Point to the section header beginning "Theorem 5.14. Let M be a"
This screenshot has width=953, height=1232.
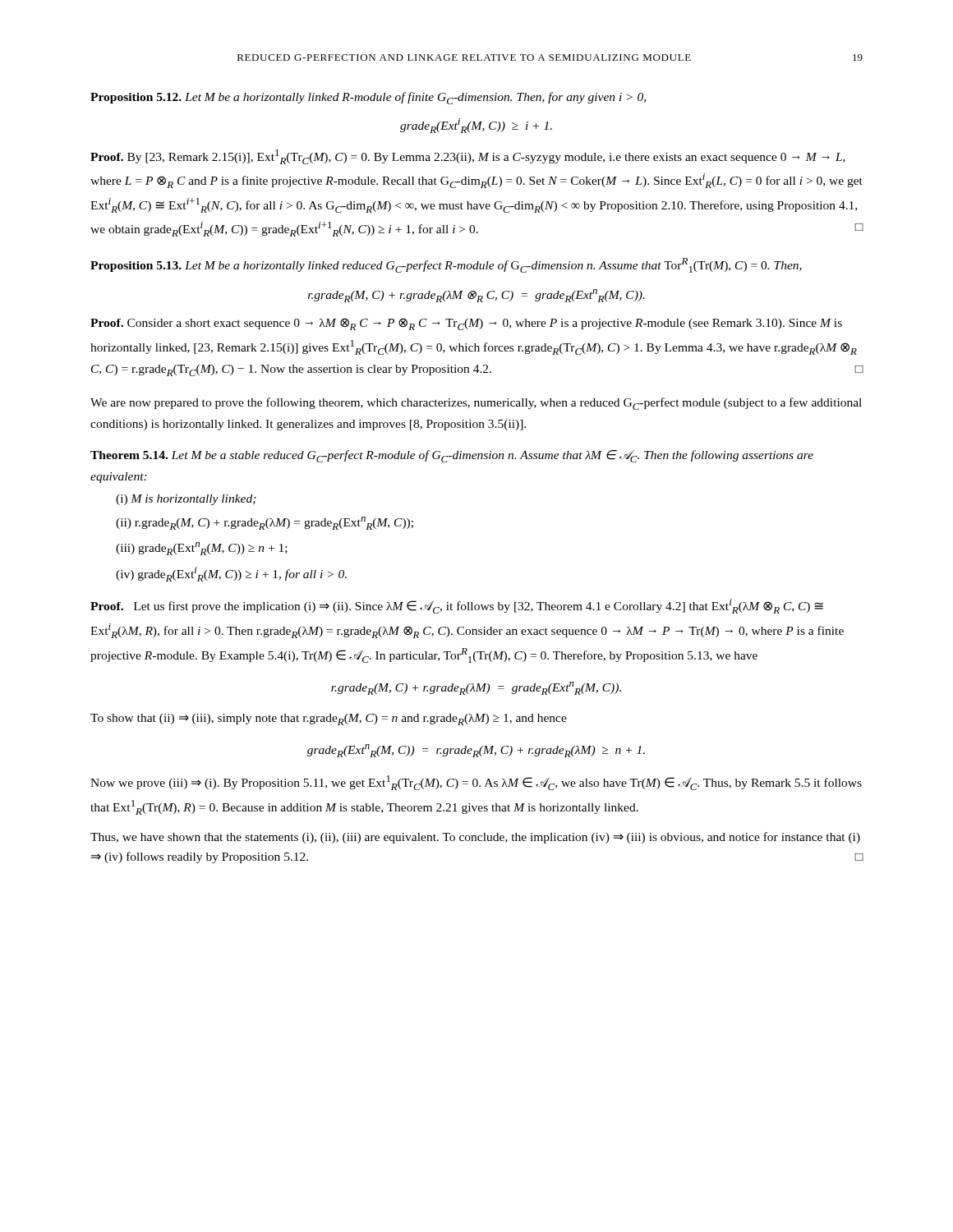tap(452, 465)
